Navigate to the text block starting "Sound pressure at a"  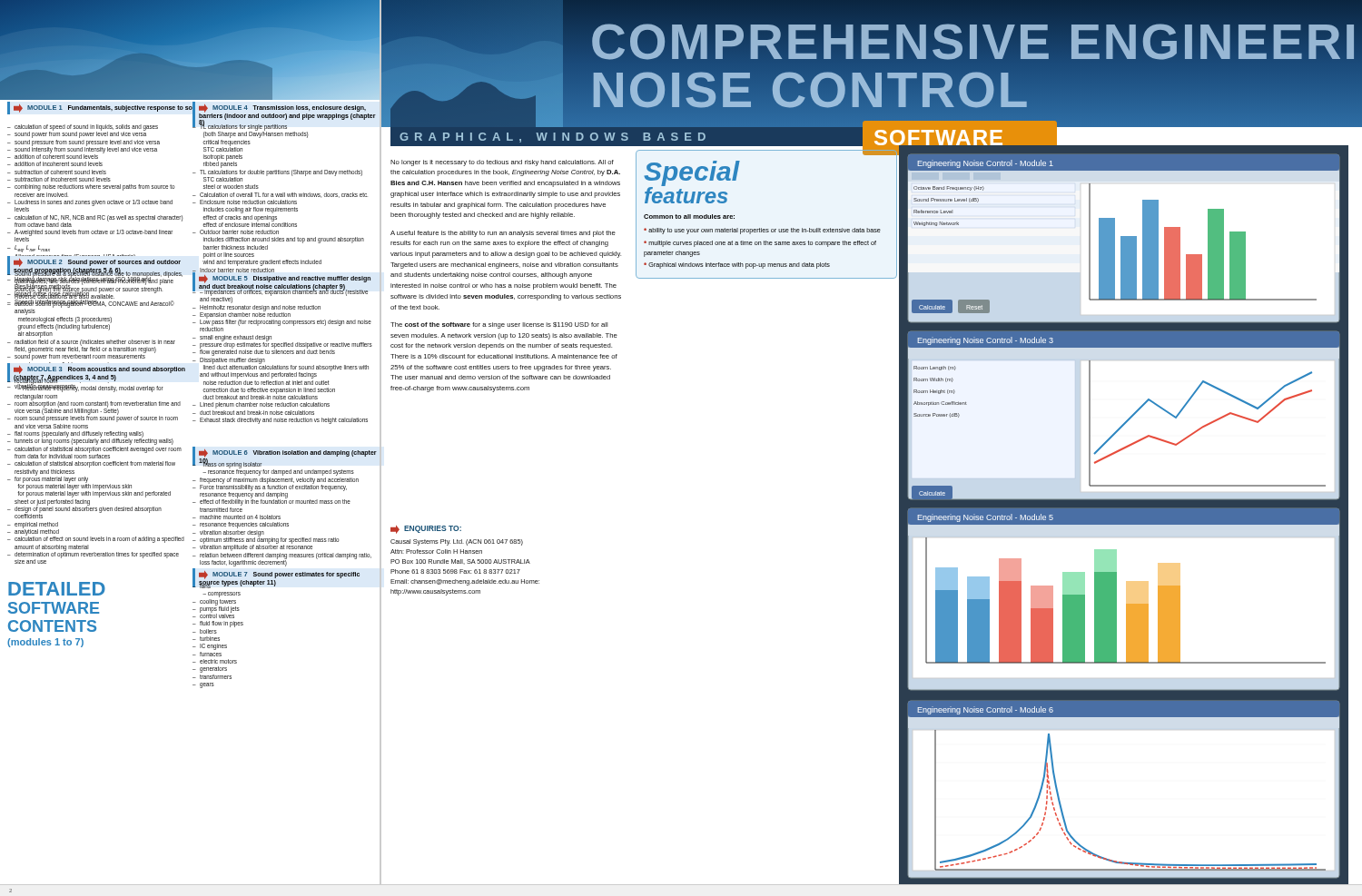(x=96, y=331)
